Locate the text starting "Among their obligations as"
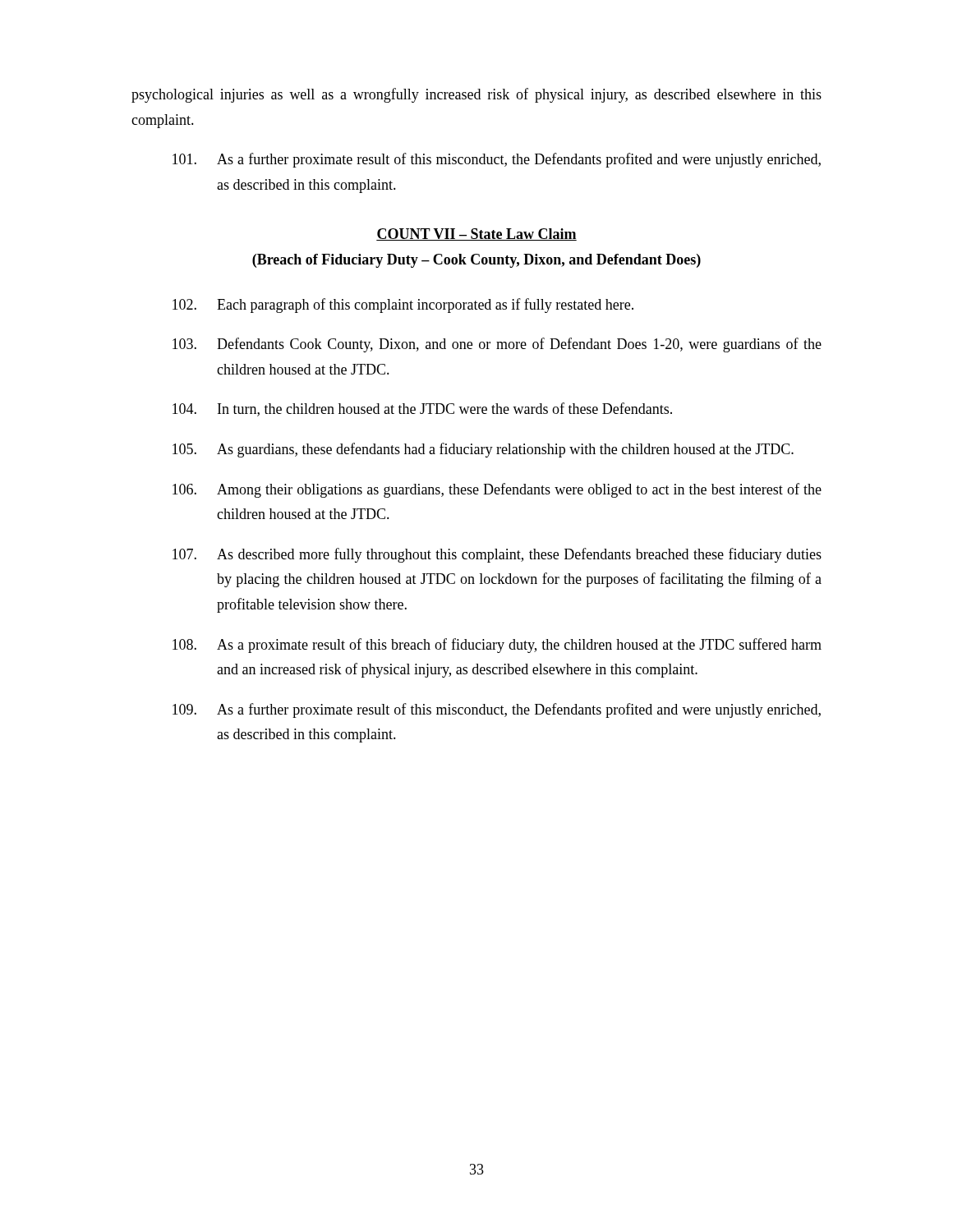The height and width of the screenshot is (1232, 953). coord(476,502)
